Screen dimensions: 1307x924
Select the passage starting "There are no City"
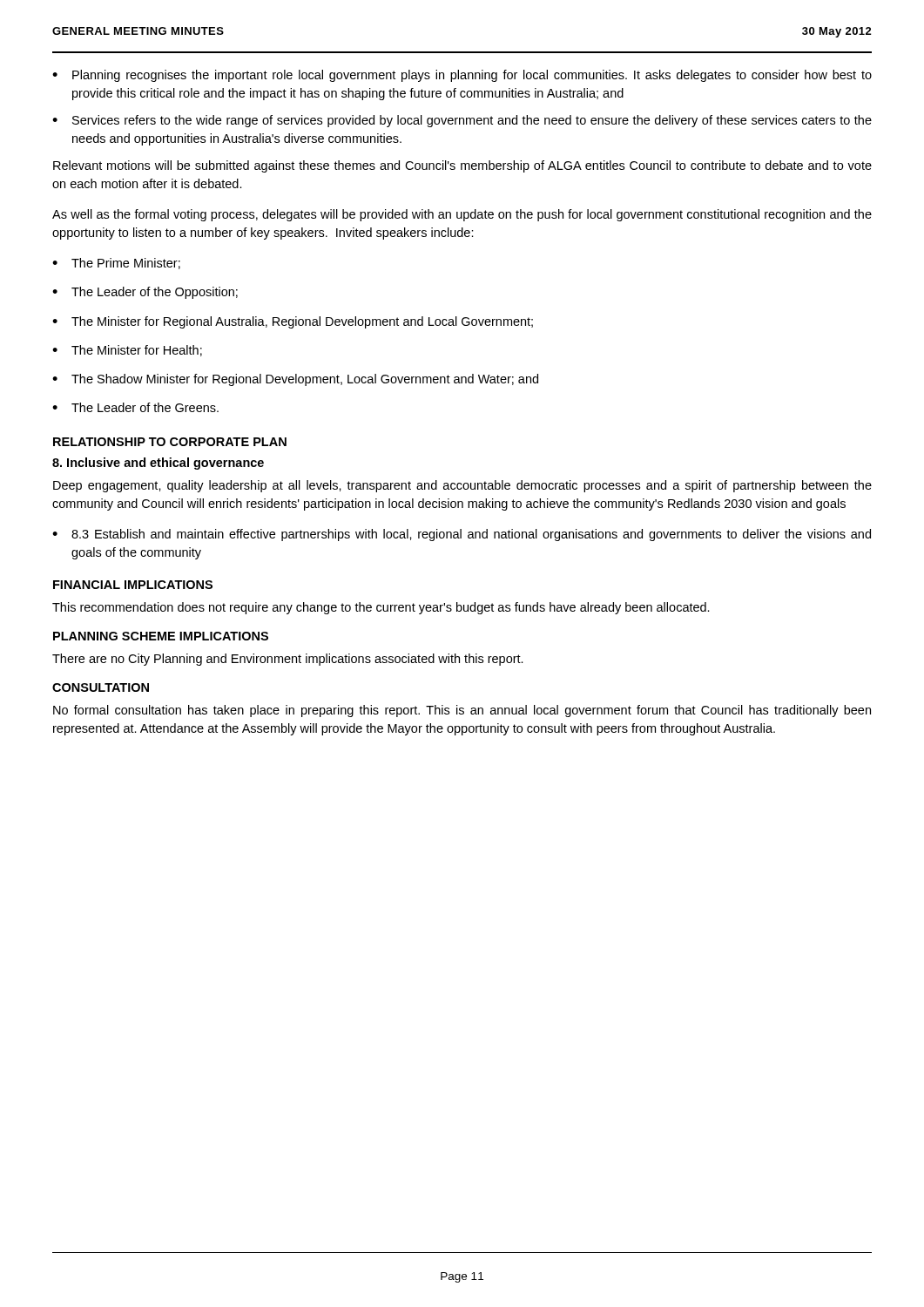288,659
